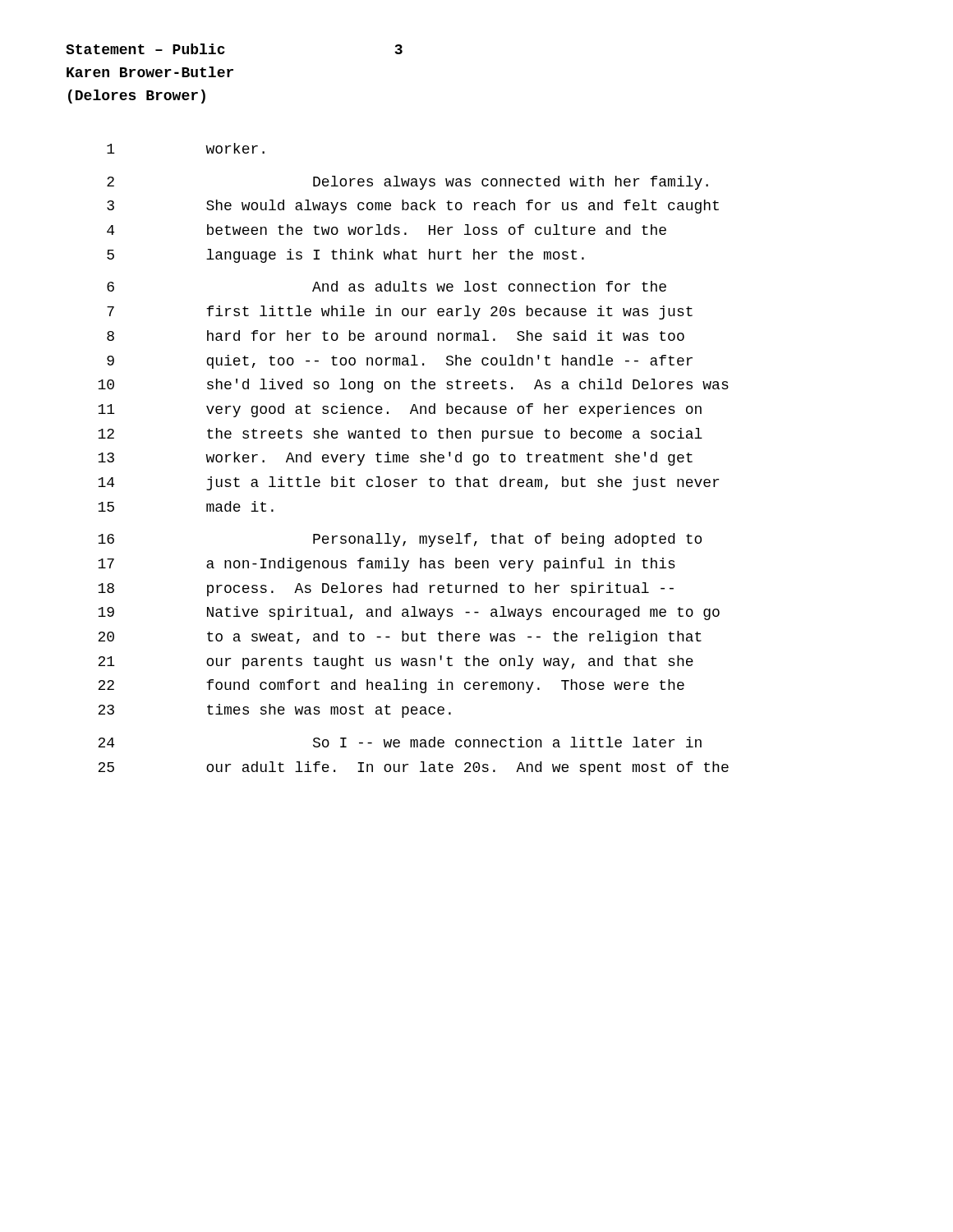953x1232 pixels.
Task: Click the passage that begins "22 found comfort and healing in"
Action: pos(476,687)
